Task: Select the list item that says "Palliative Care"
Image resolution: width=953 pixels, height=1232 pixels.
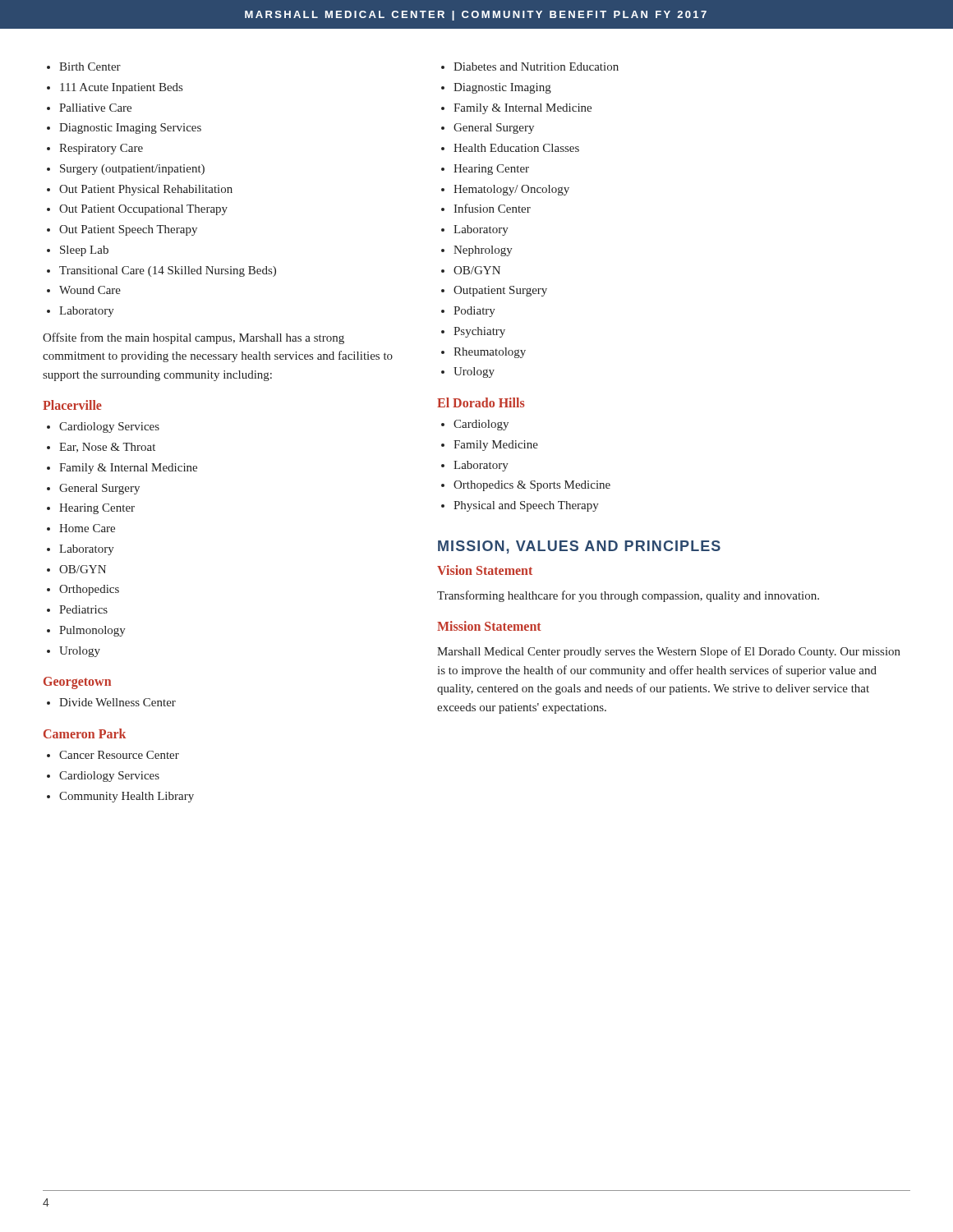Action: coord(95,108)
